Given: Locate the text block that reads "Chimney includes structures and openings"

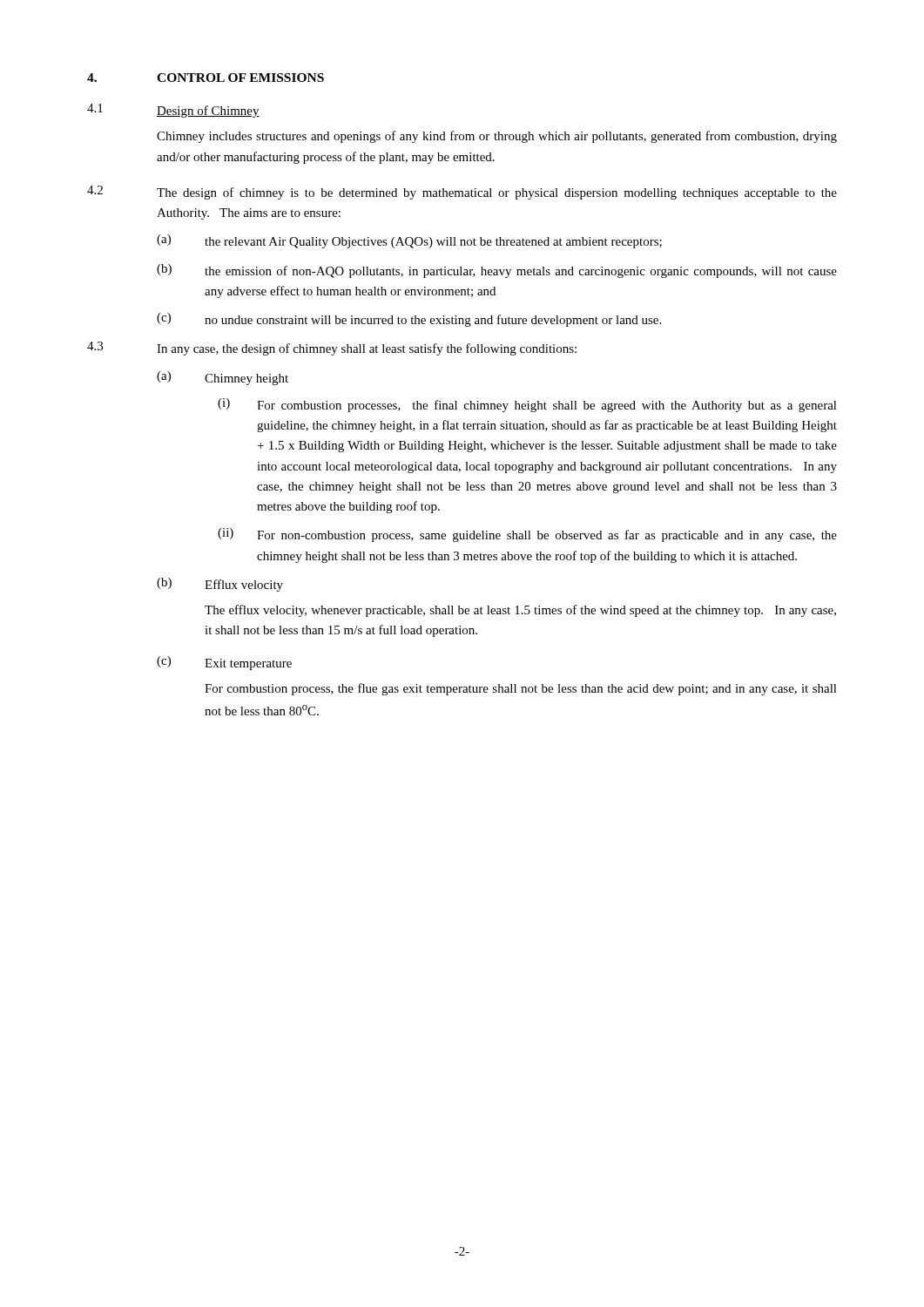Looking at the screenshot, I should [x=497, y=146].
